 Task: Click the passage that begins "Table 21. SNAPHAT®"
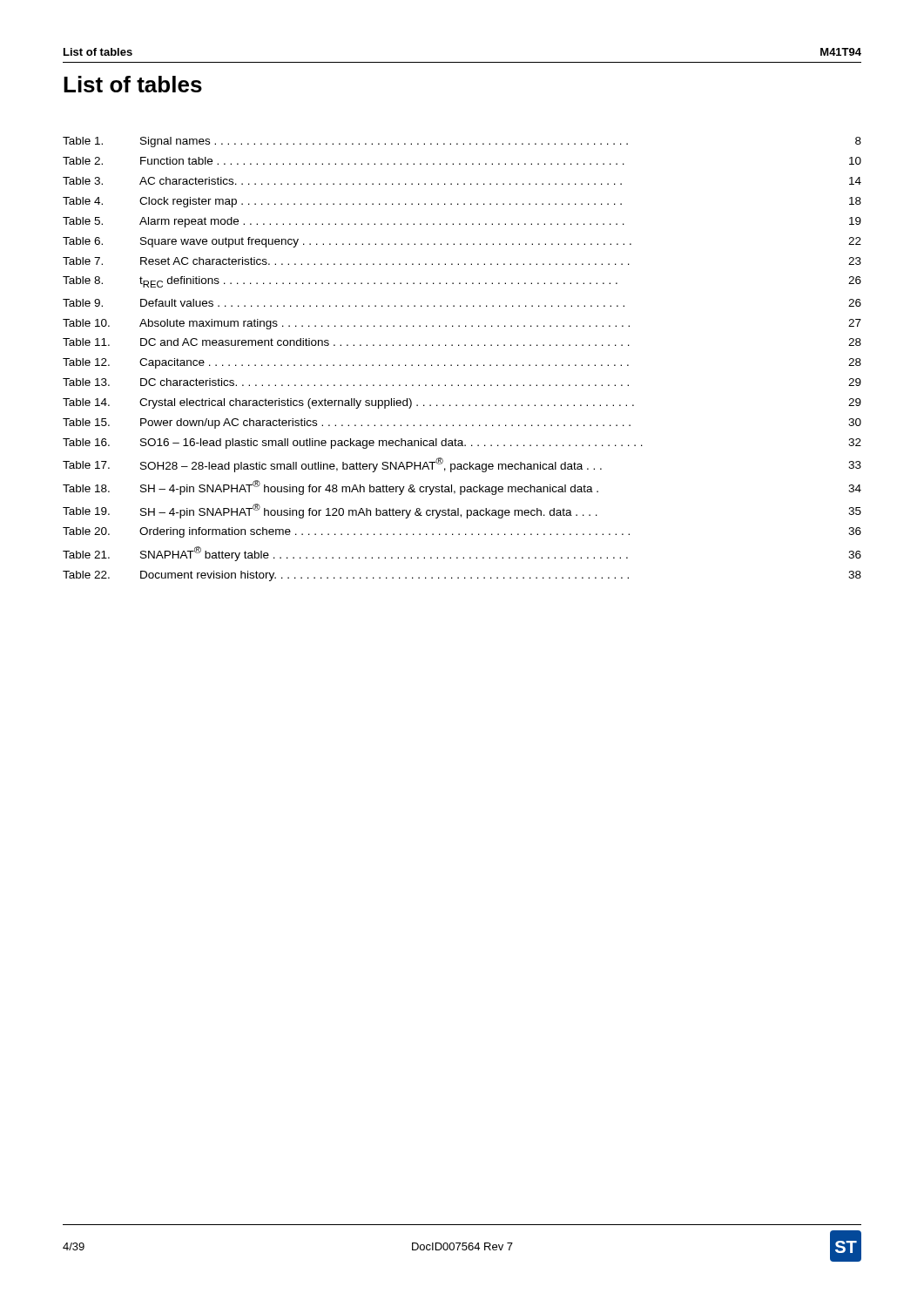(462, 554)
